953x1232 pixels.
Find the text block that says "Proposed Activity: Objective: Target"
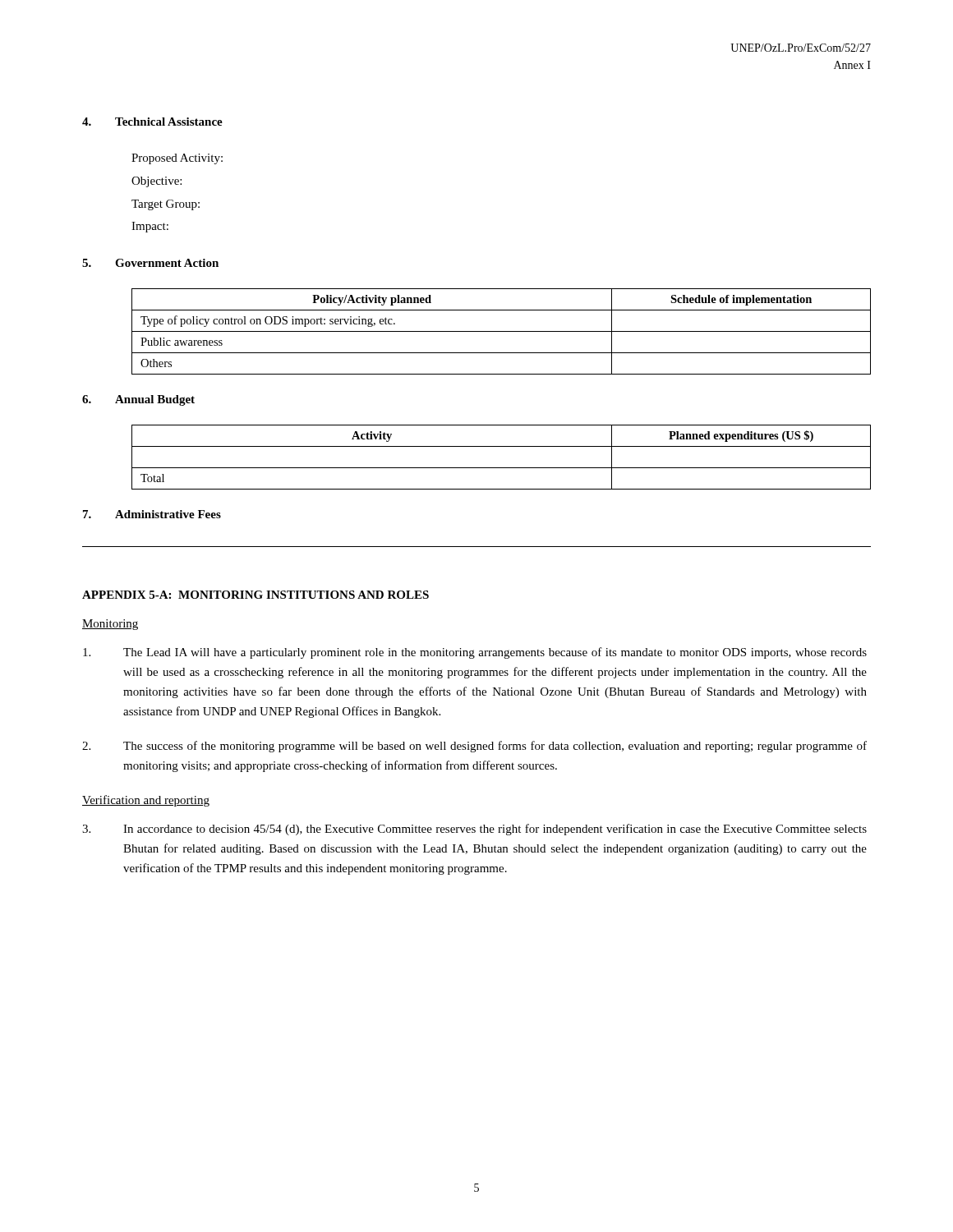pos(177,192)
